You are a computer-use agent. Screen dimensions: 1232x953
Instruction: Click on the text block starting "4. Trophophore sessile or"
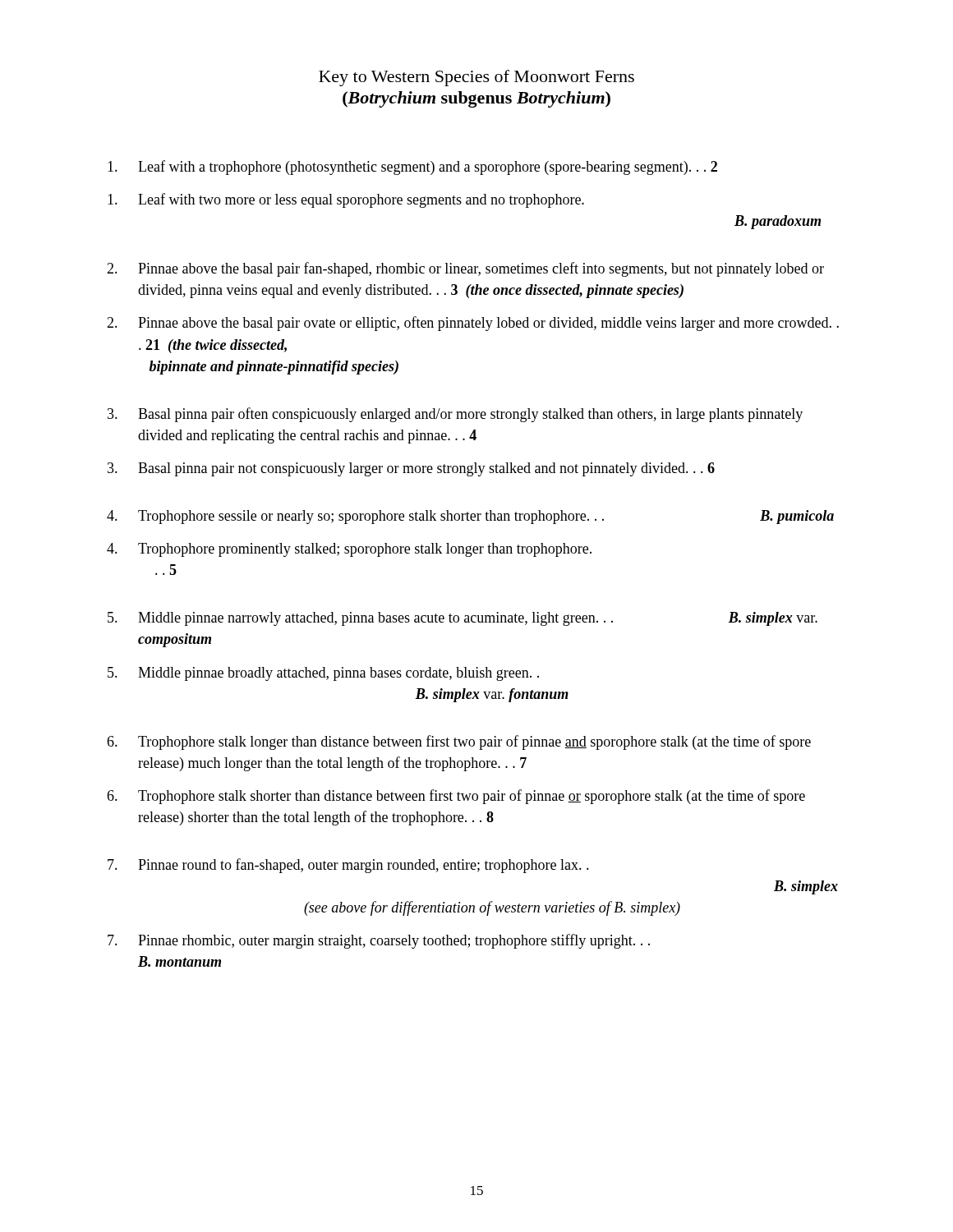476,516
